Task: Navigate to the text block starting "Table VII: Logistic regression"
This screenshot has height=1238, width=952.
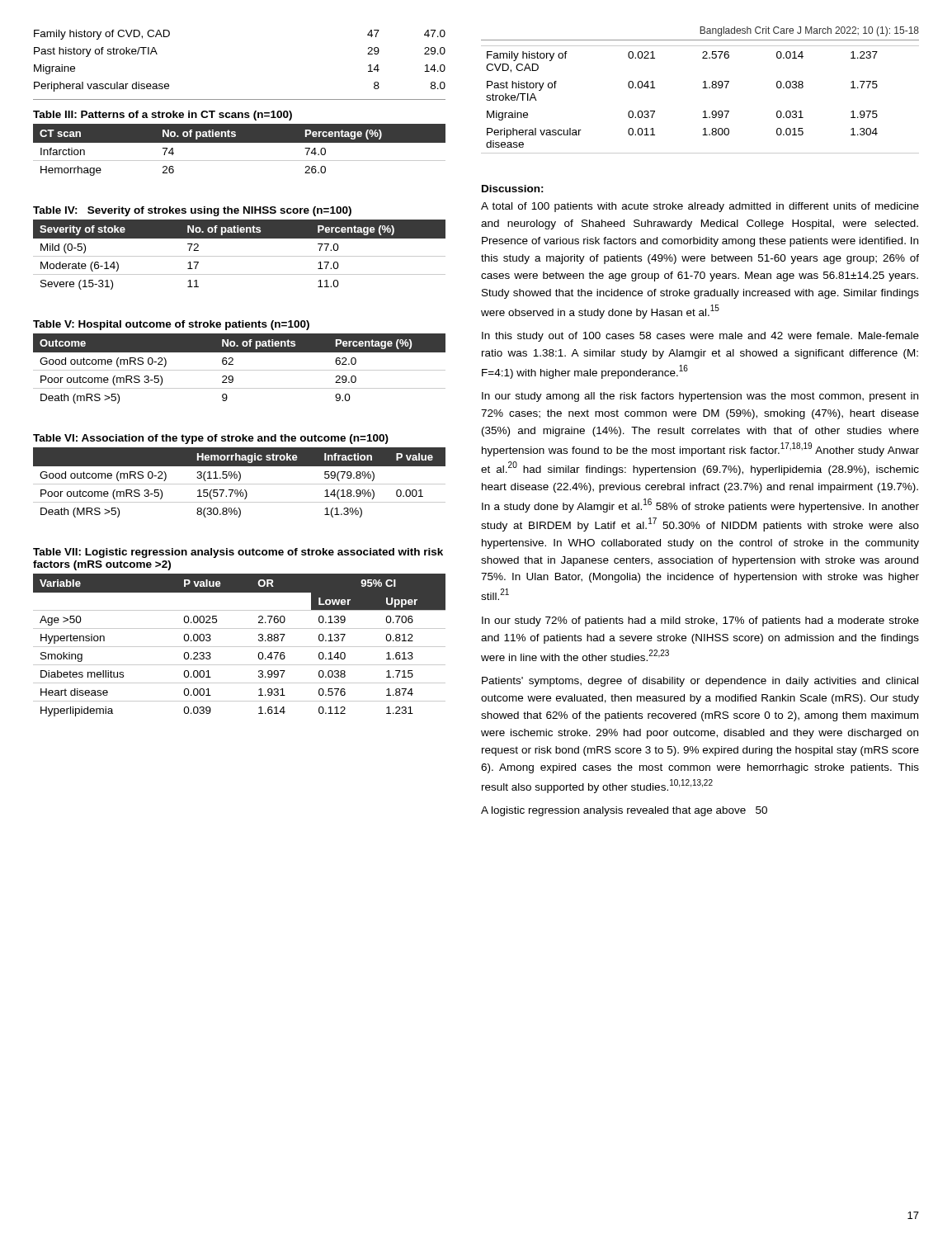Action: tap(238, 558)
